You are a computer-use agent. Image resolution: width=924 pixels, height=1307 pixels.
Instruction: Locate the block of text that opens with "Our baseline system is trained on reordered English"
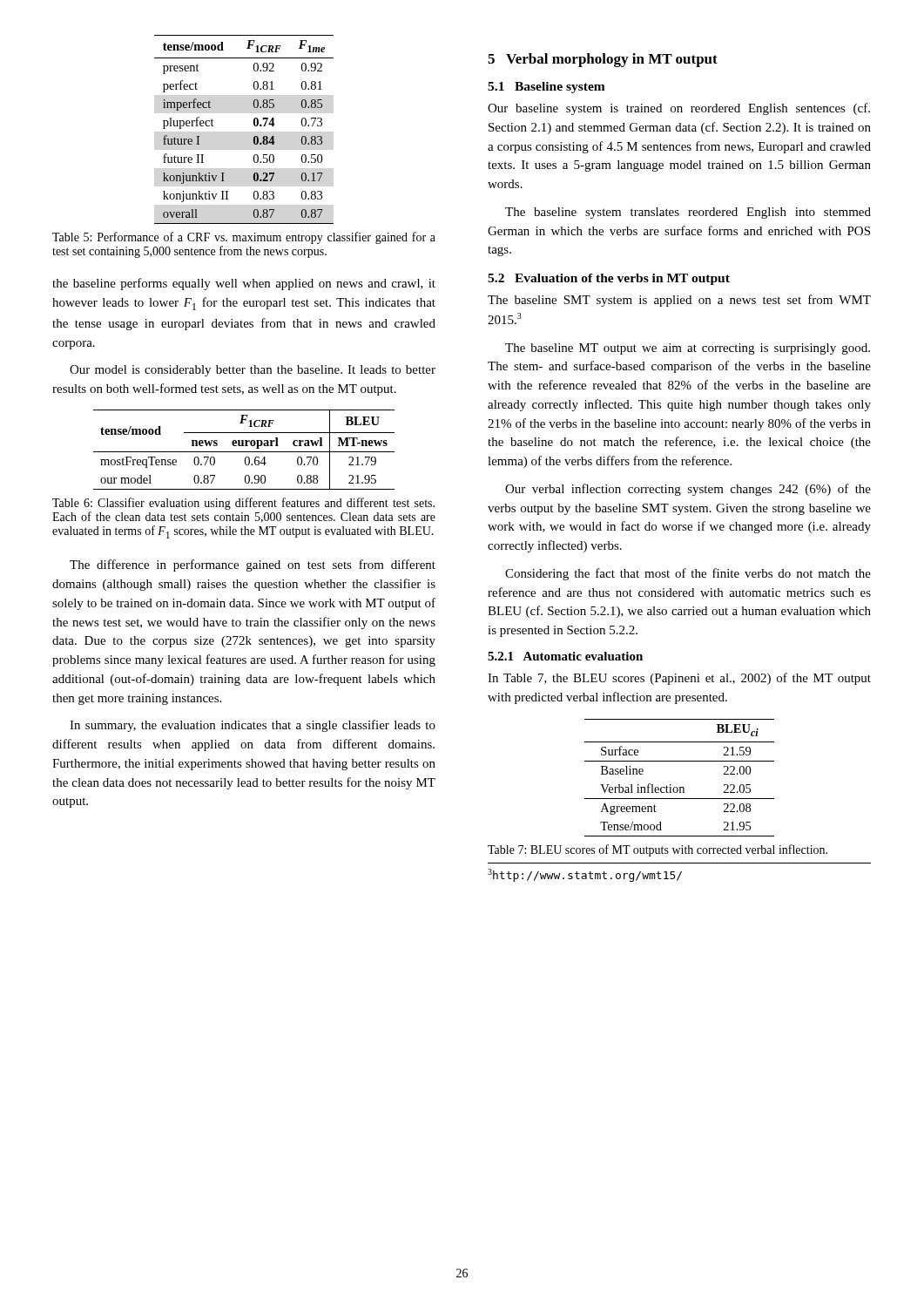coord(679,146)
